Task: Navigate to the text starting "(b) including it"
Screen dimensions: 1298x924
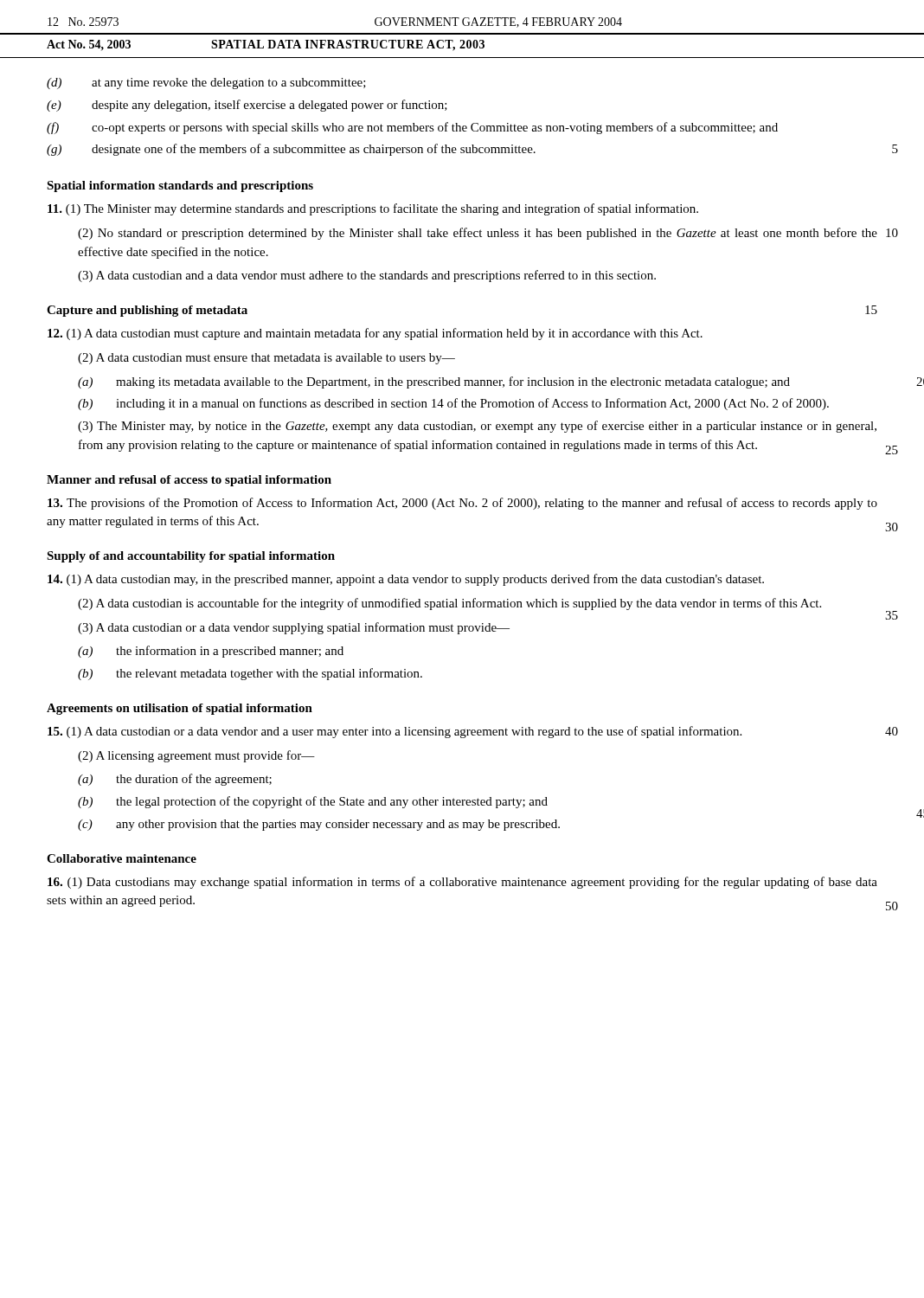Action: pyautogui.click(x=478, y=404)
